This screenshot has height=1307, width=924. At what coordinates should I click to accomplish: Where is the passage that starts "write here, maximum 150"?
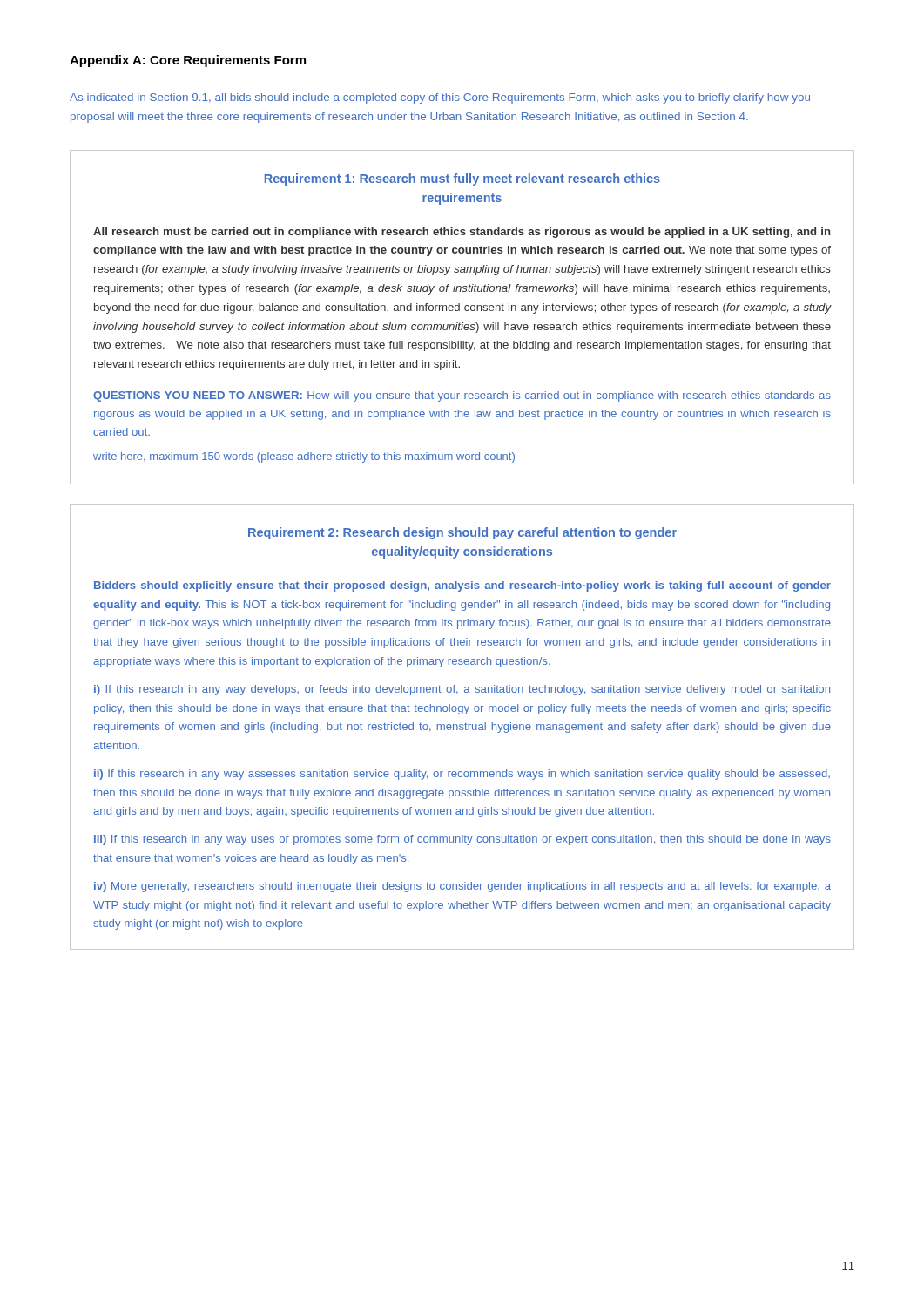[x=304, y=456]
